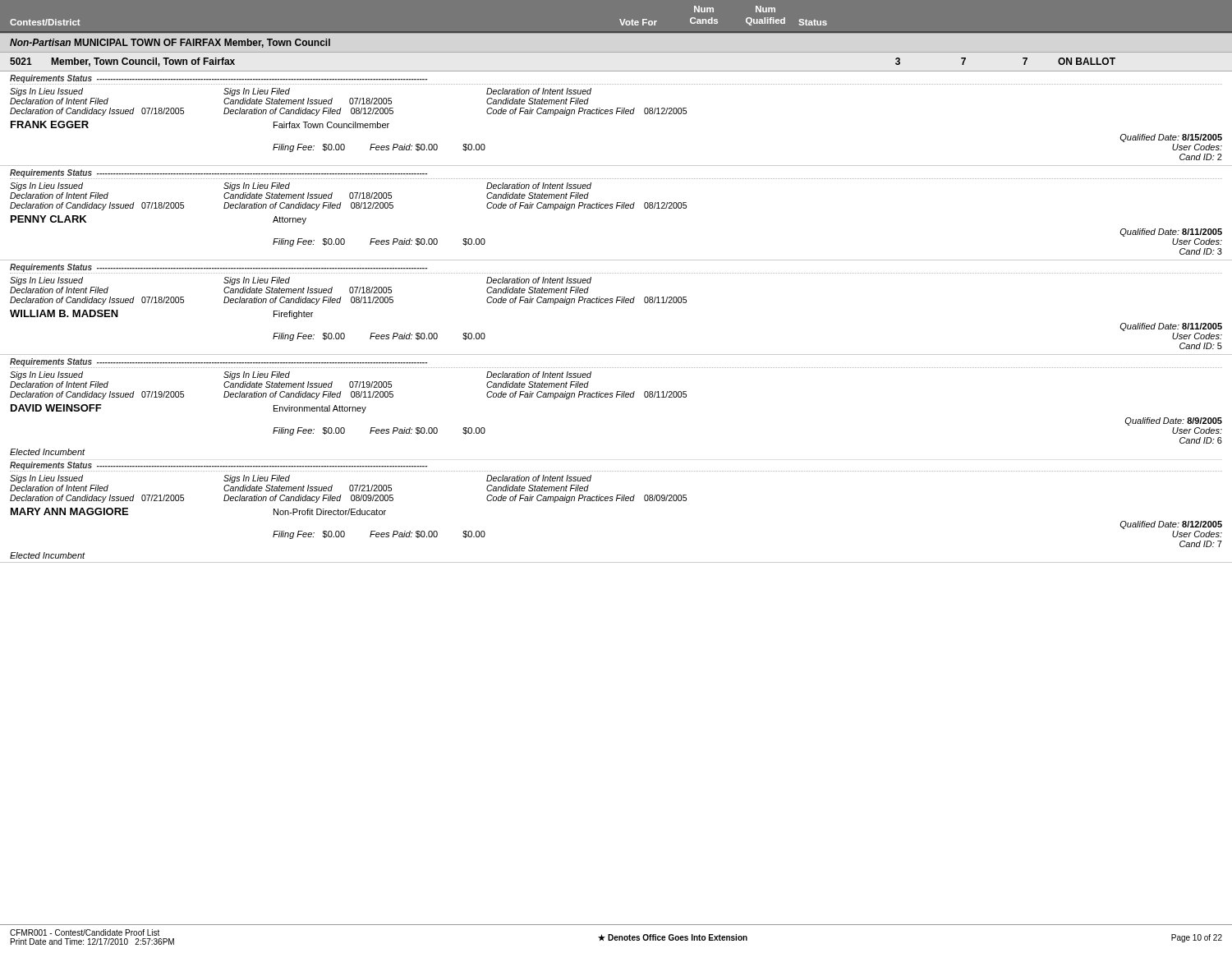Image resolution: width=1232 pixels, height=953 pixels.
Task: Find the element starting "Non-Partisan MUNICIPAL TOWN OF FAIRFAX Member,"
Action: pos(170,42)
